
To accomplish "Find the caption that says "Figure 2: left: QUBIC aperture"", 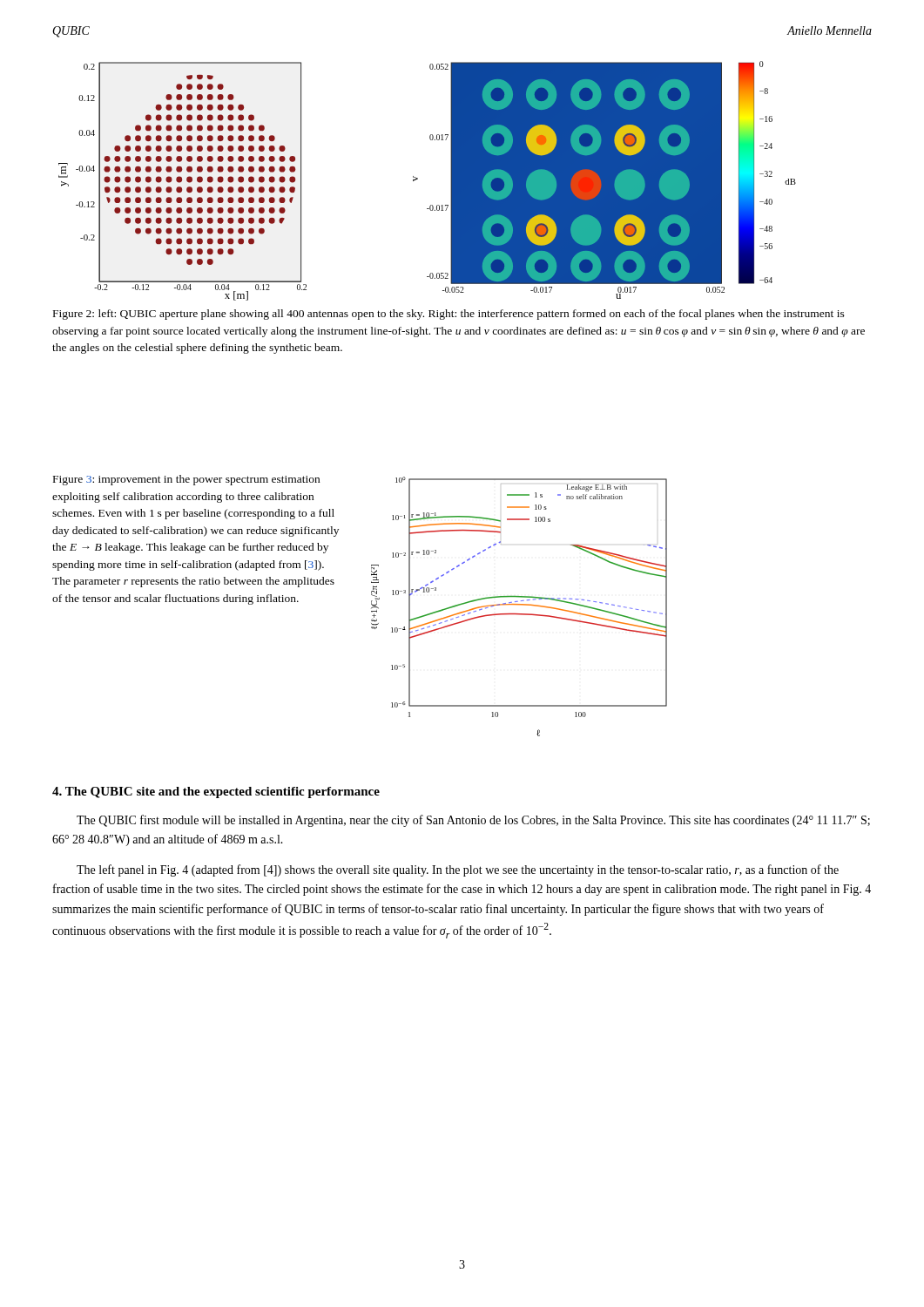I will [459, 330].
